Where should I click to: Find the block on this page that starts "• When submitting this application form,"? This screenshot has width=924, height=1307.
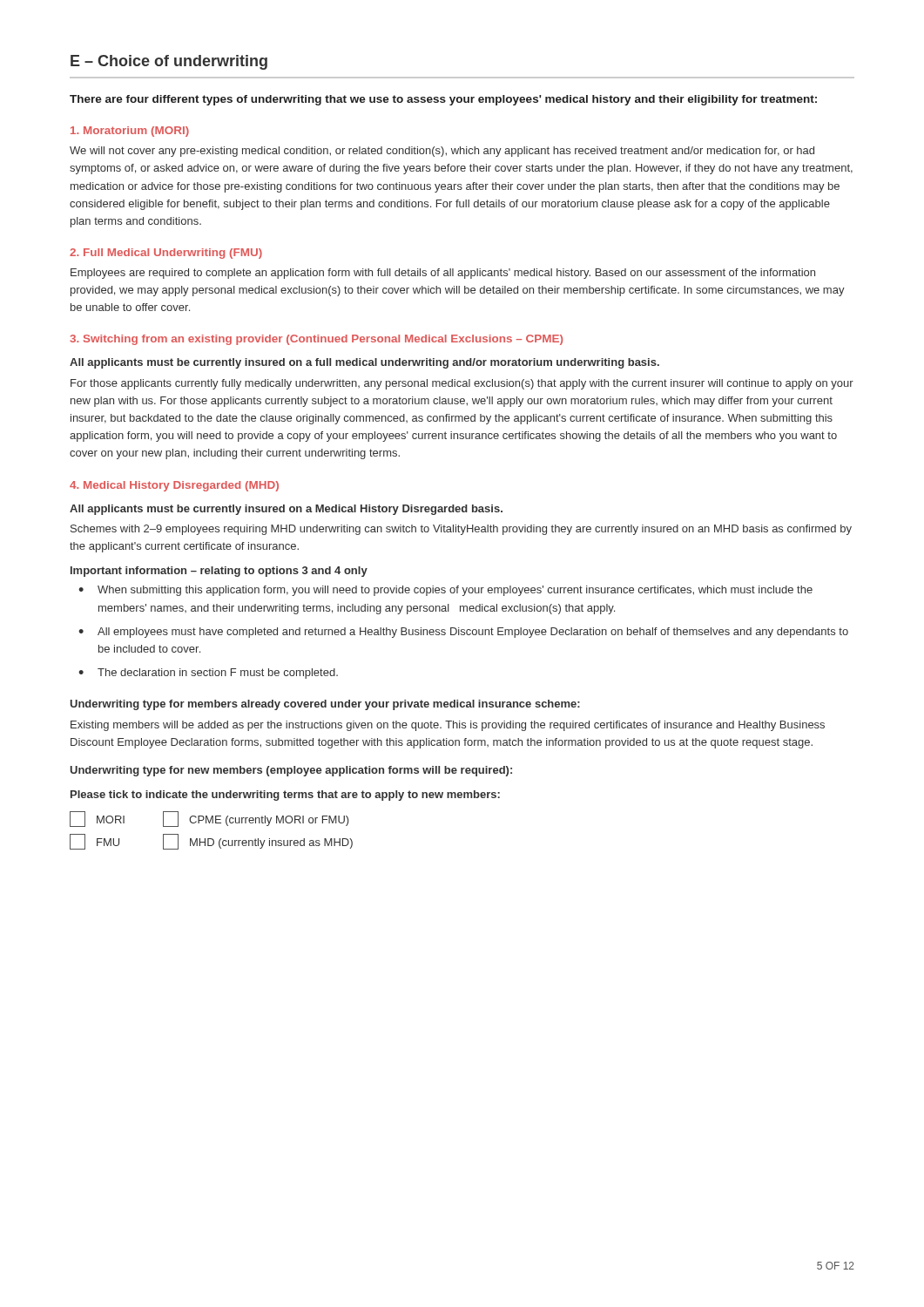466,599
